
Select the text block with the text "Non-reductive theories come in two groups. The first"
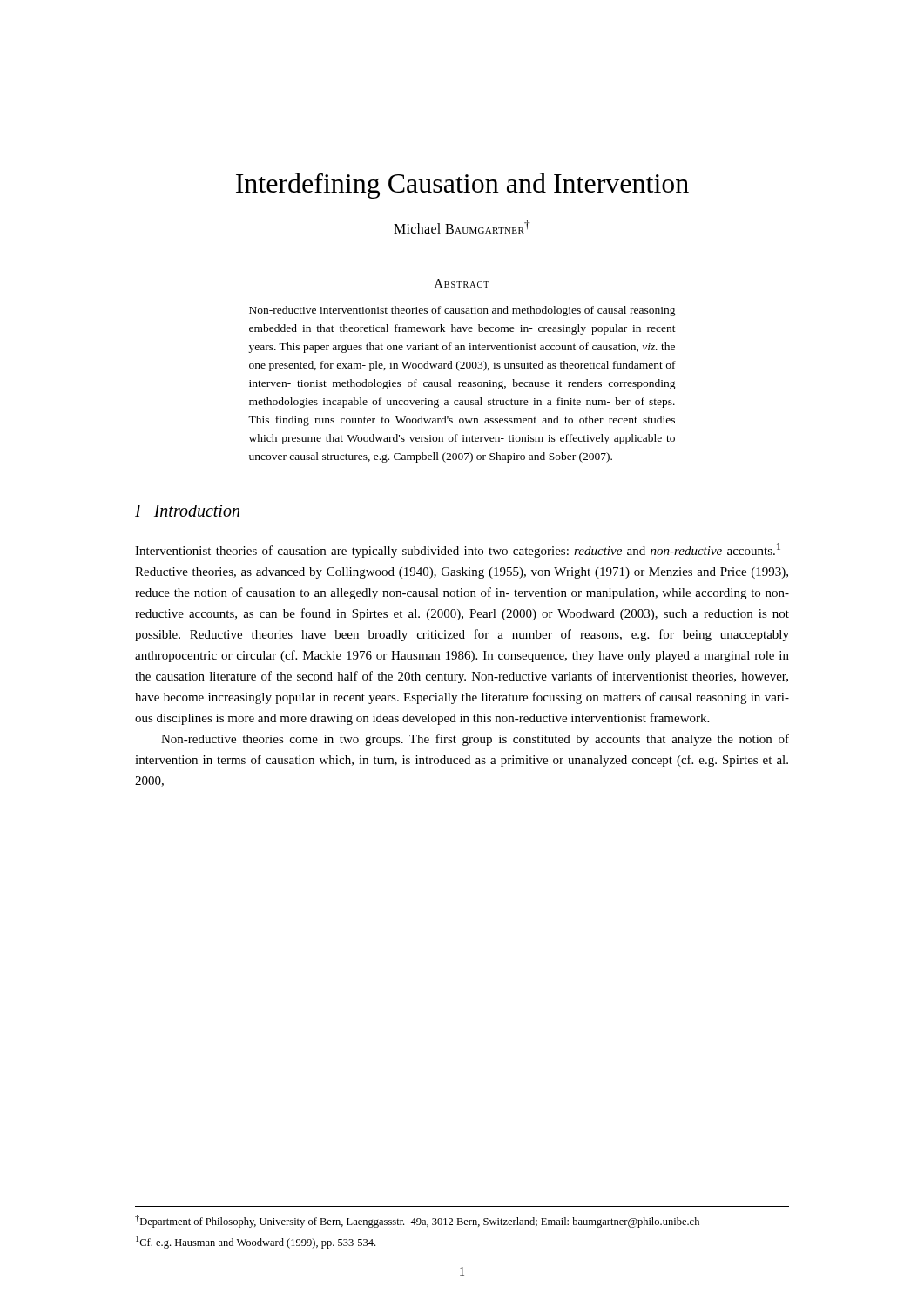[462, 759]
